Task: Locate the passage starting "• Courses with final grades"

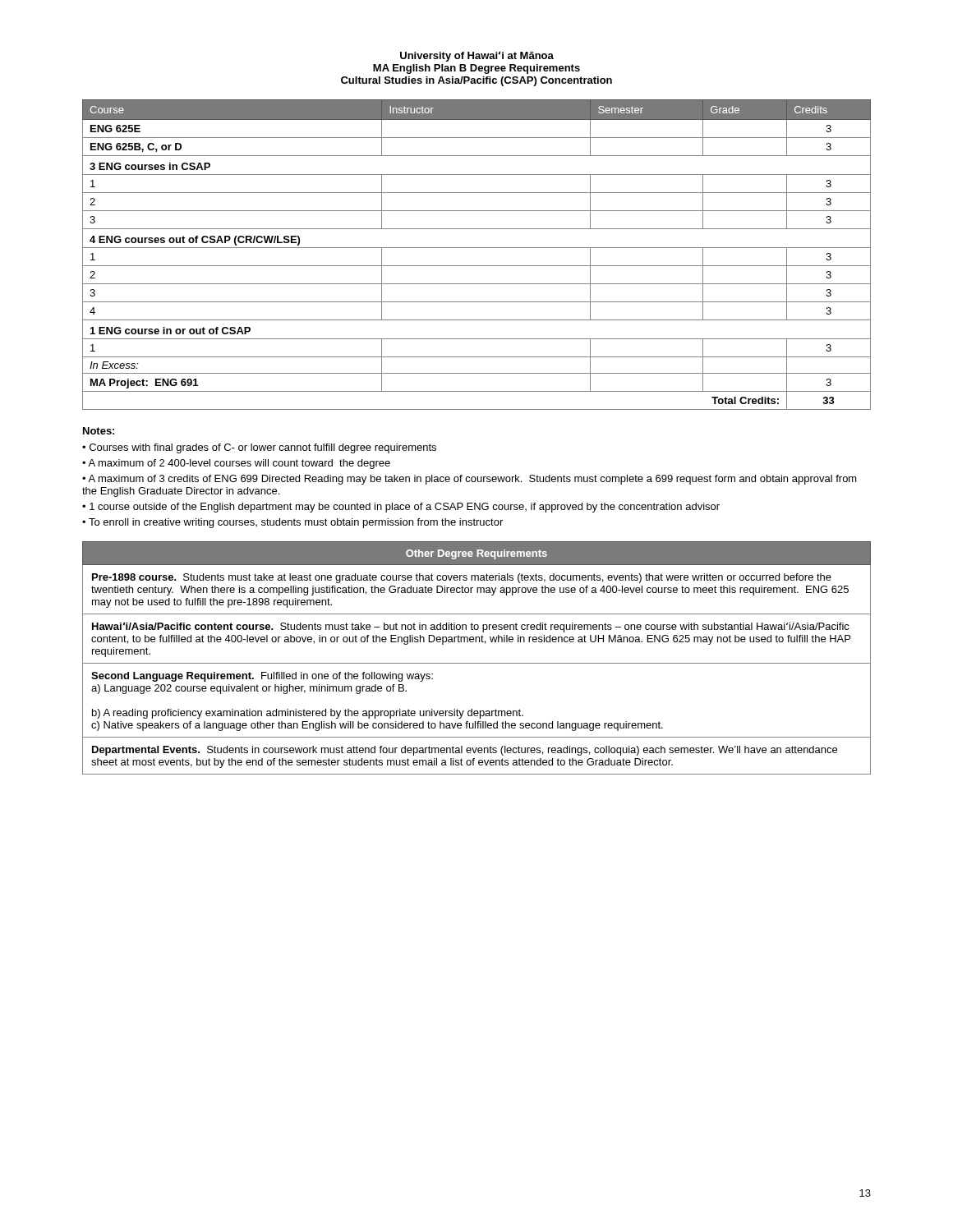Action: [x=259, y=447]
